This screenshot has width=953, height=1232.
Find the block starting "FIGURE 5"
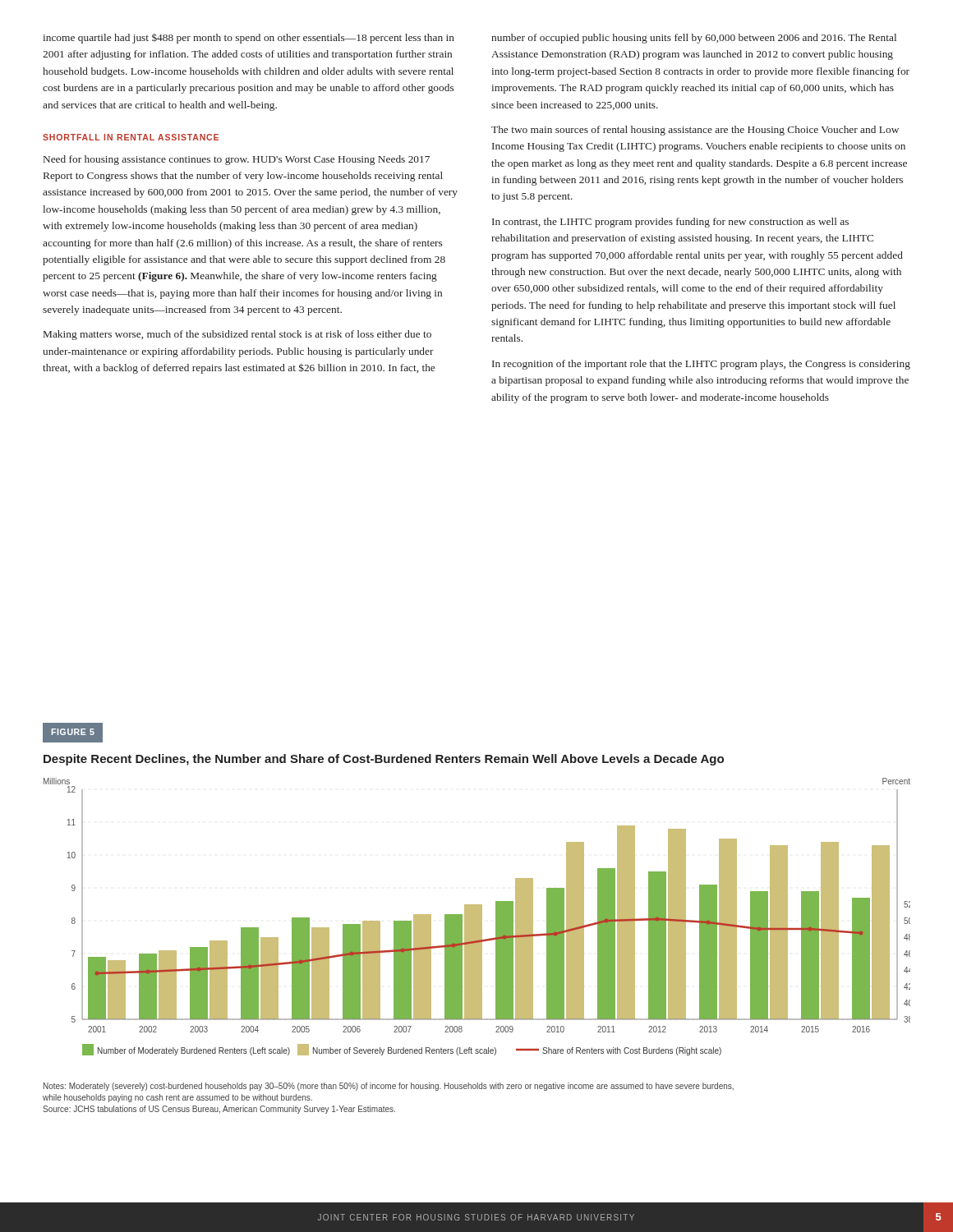tap(73, 733)
